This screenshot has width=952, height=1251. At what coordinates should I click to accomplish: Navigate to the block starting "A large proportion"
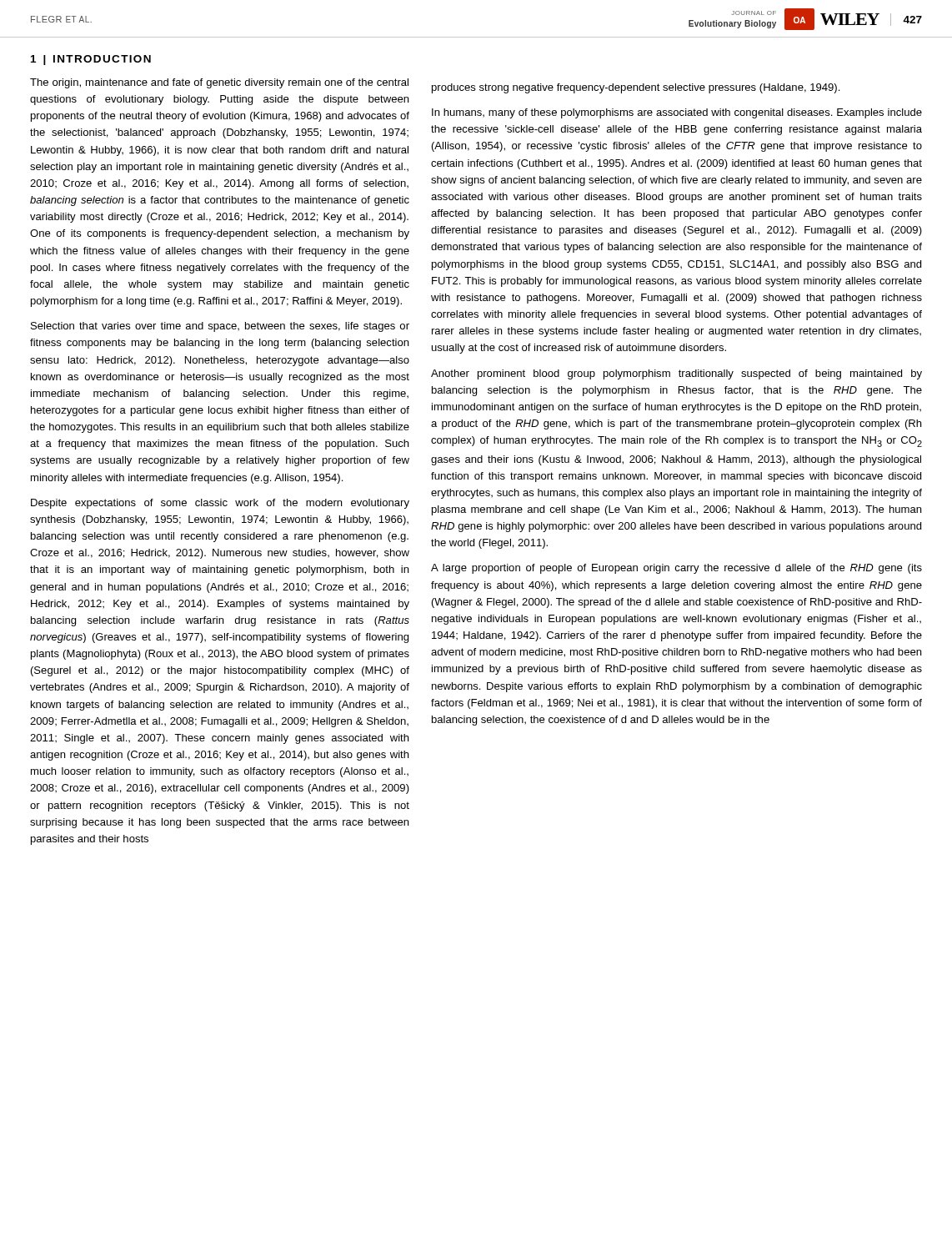(676, 644)
